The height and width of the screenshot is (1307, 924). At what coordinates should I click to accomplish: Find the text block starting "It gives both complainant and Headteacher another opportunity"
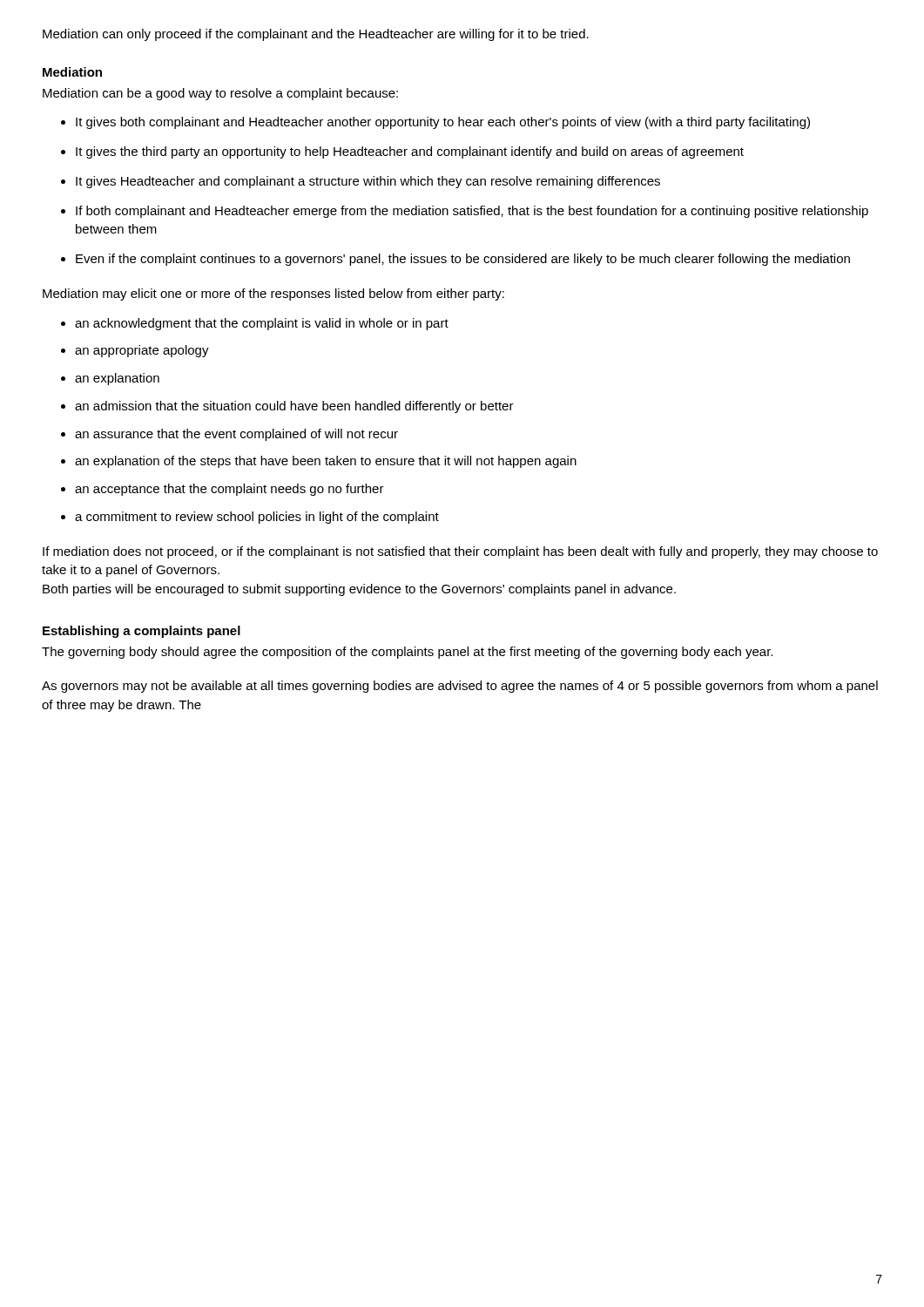[x=443, y=122]
